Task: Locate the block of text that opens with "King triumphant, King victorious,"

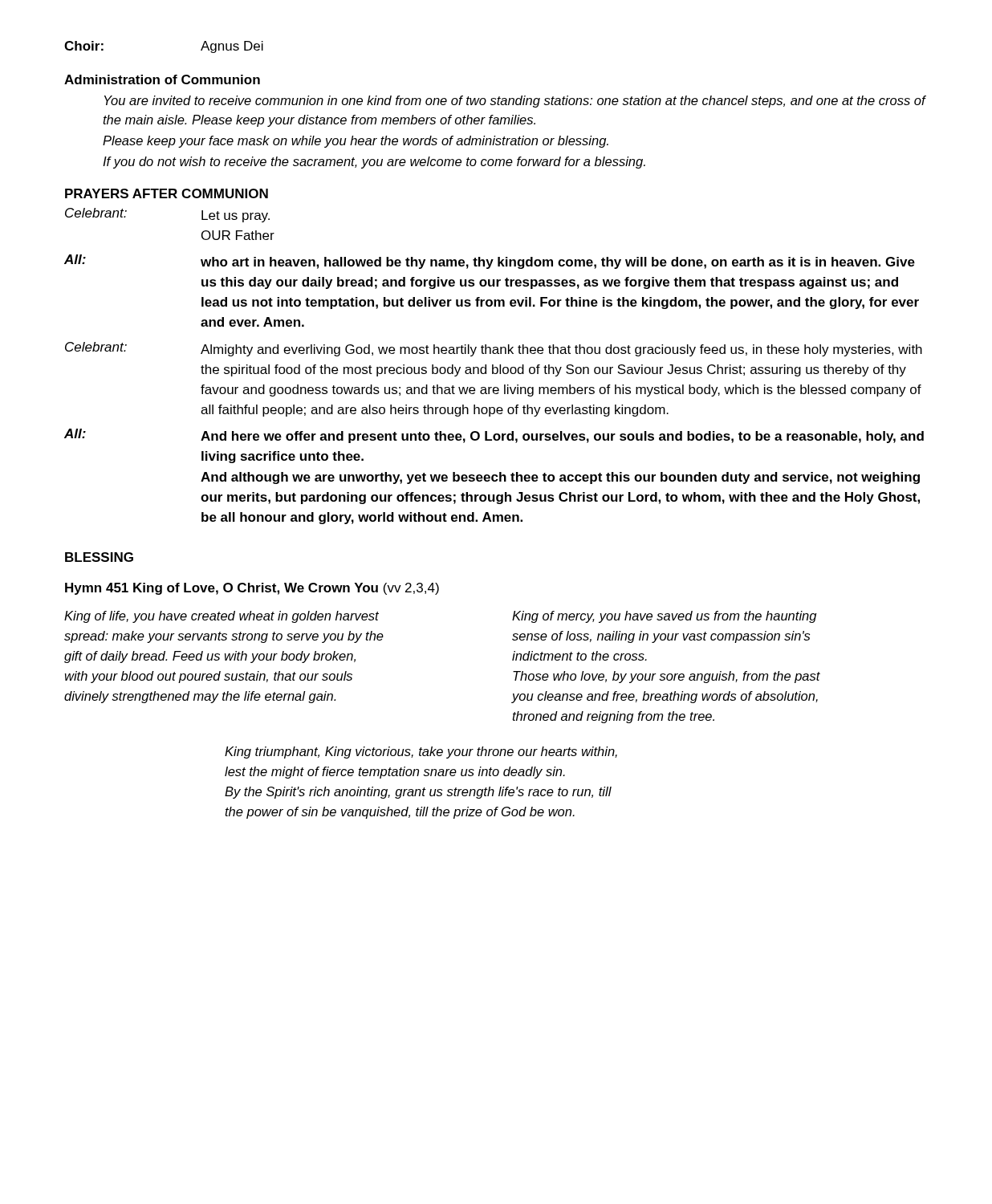Action: tap(422, 781)
